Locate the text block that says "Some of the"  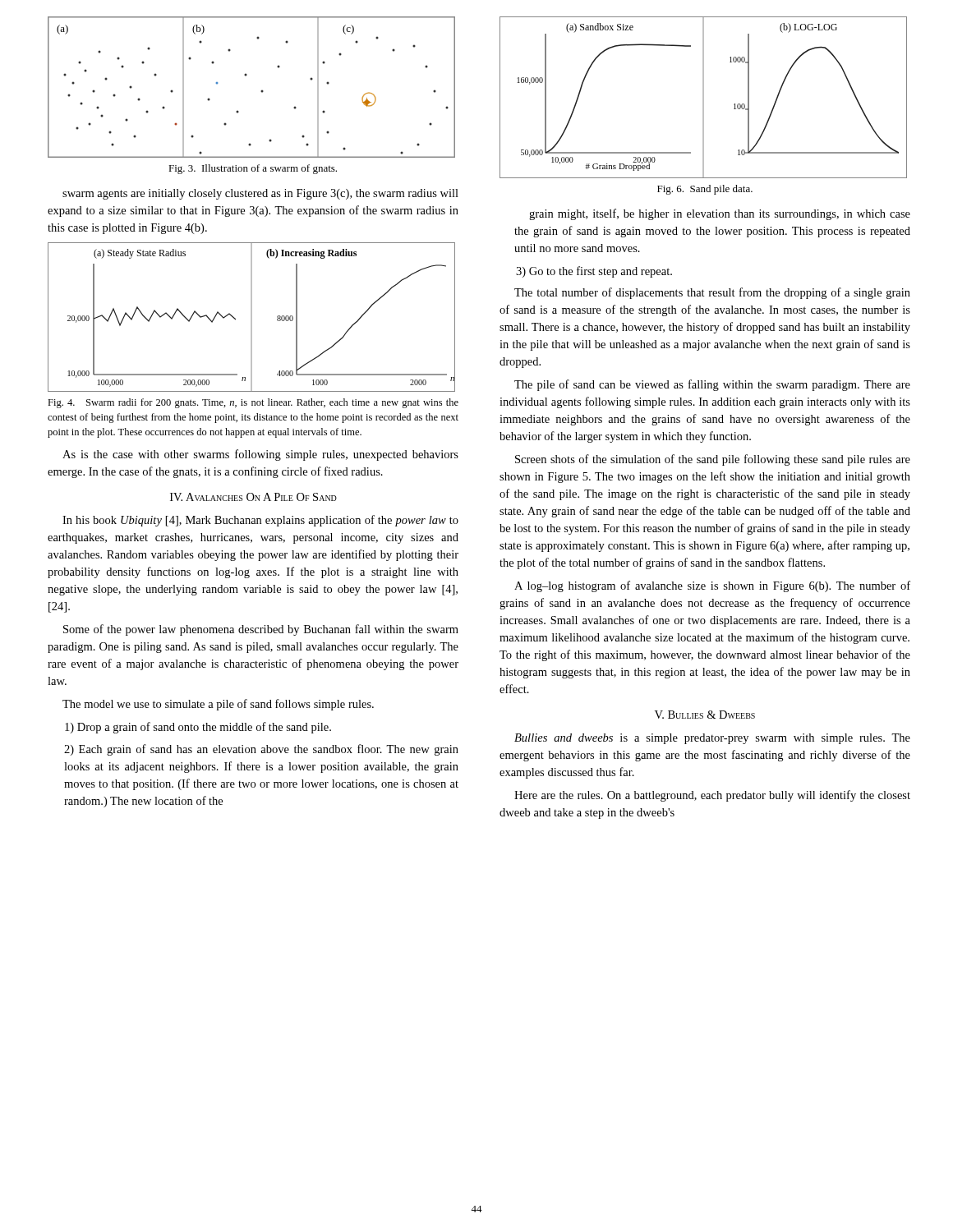[x=253, y=655]
